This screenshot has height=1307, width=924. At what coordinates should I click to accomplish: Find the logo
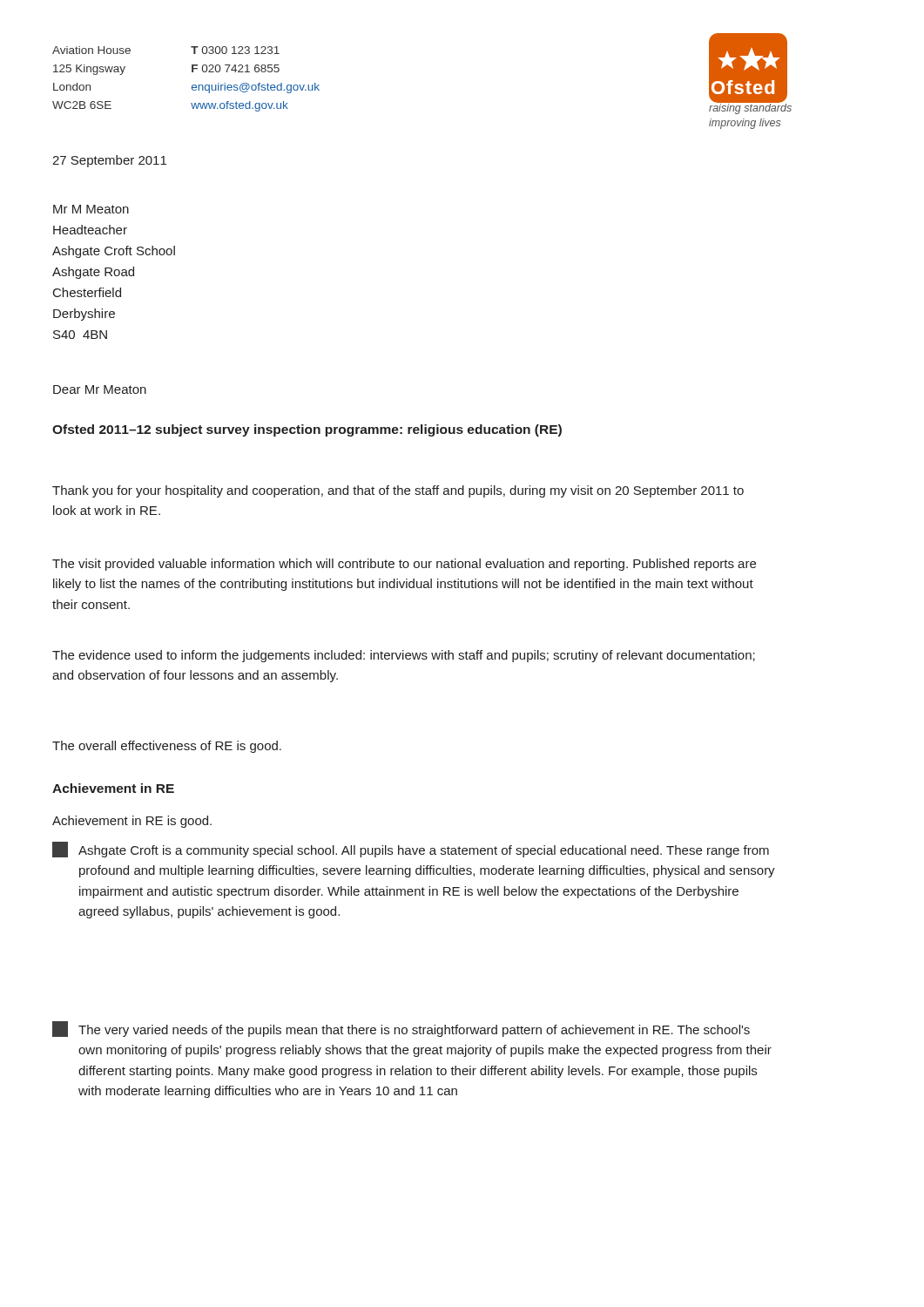789,82
